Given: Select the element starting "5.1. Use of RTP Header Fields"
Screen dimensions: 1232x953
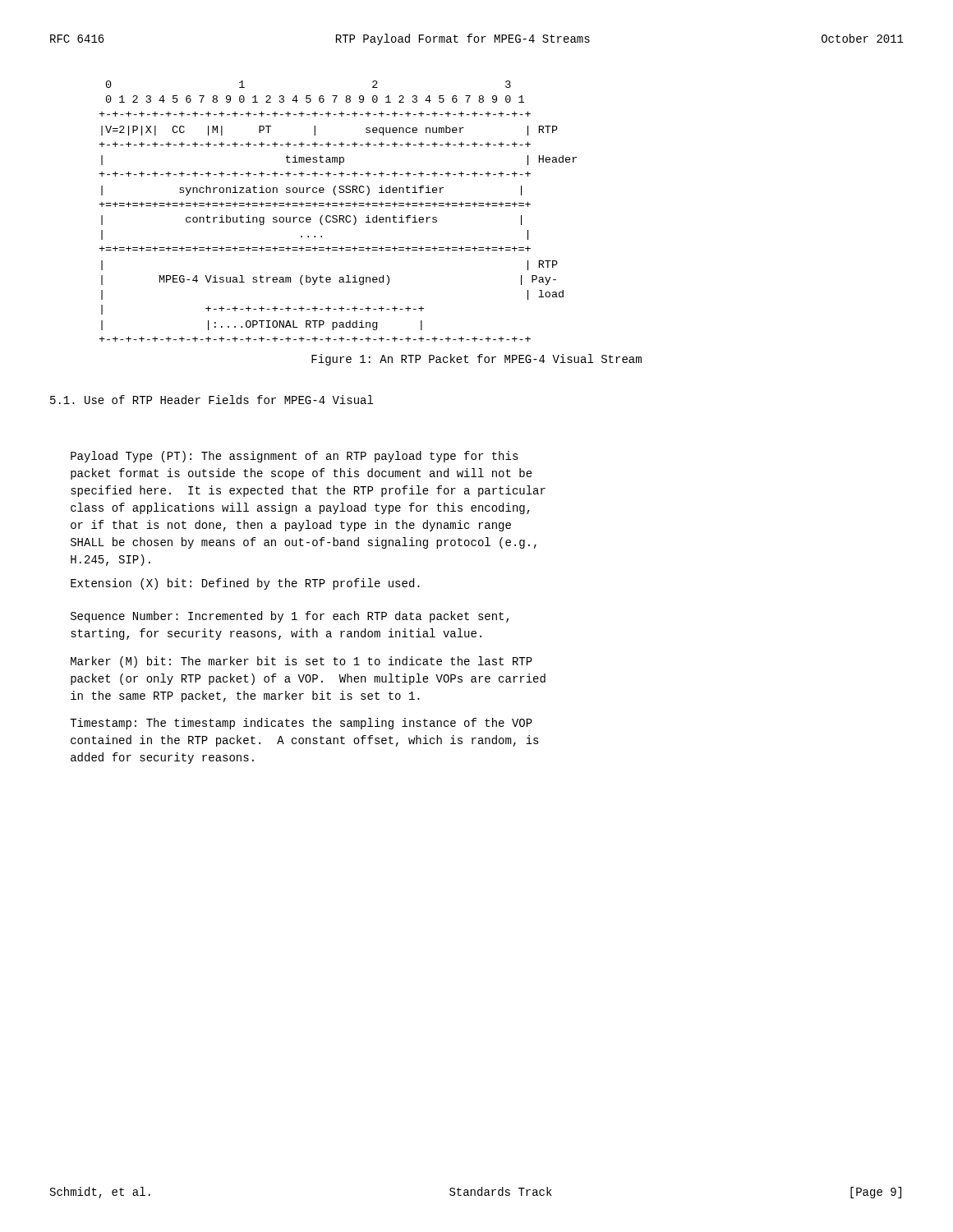Looking at the screenshot, I should pyautogui.click(x=211, y=401).
